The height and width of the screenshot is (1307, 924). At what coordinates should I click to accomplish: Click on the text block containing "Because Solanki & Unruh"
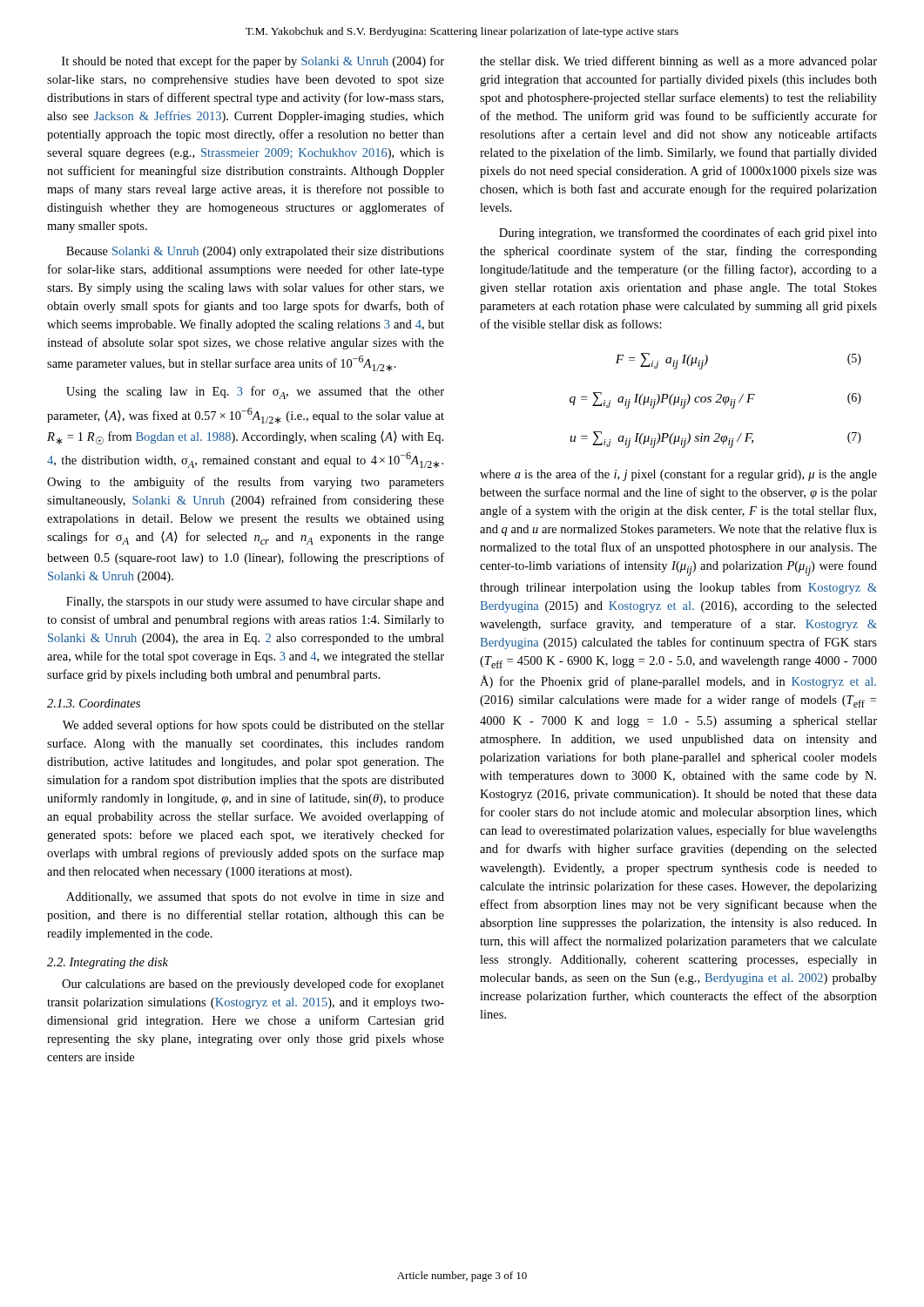246,309
